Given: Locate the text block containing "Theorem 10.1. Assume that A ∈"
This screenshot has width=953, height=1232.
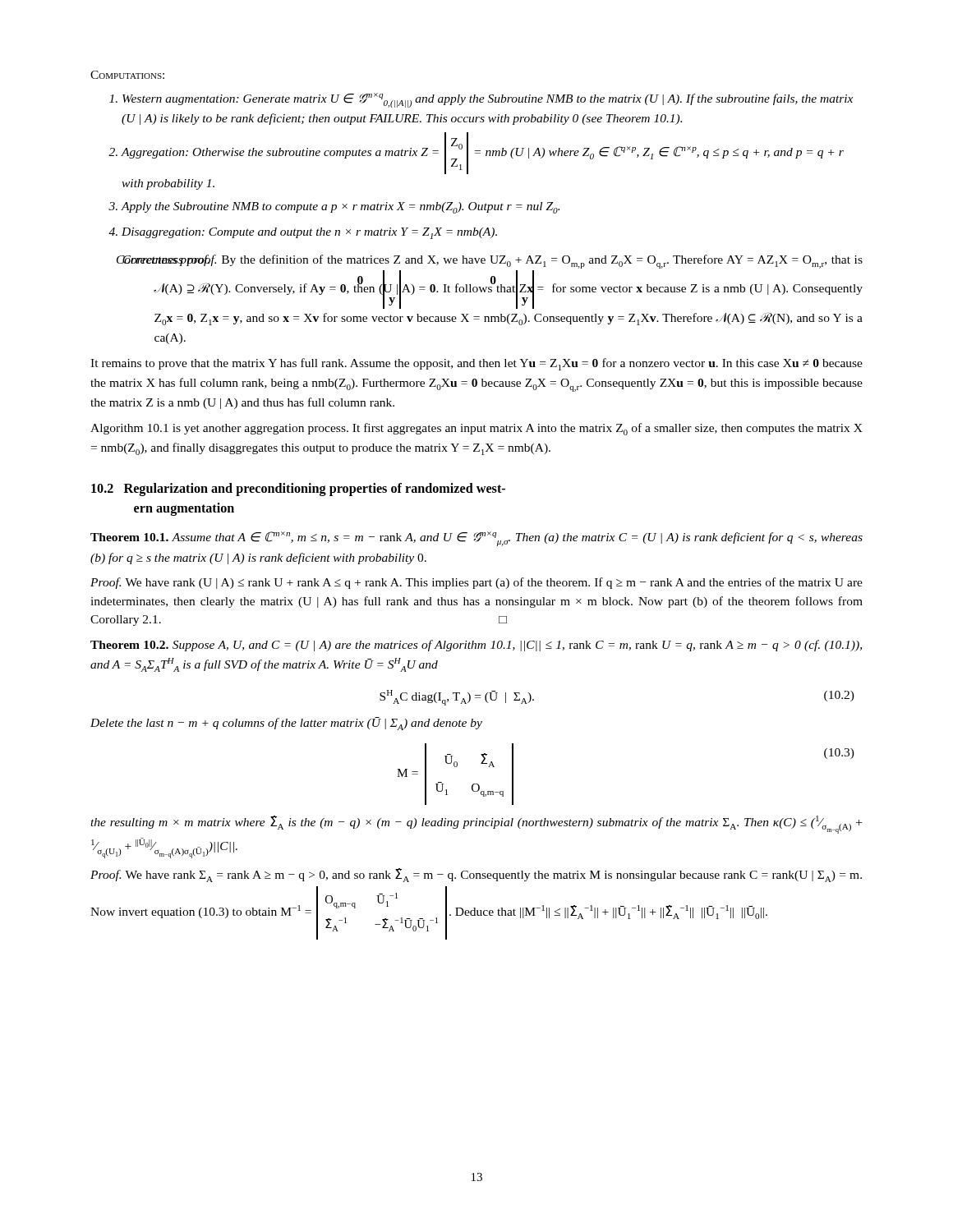Looking at the screenshot, I should coord(476,546).
